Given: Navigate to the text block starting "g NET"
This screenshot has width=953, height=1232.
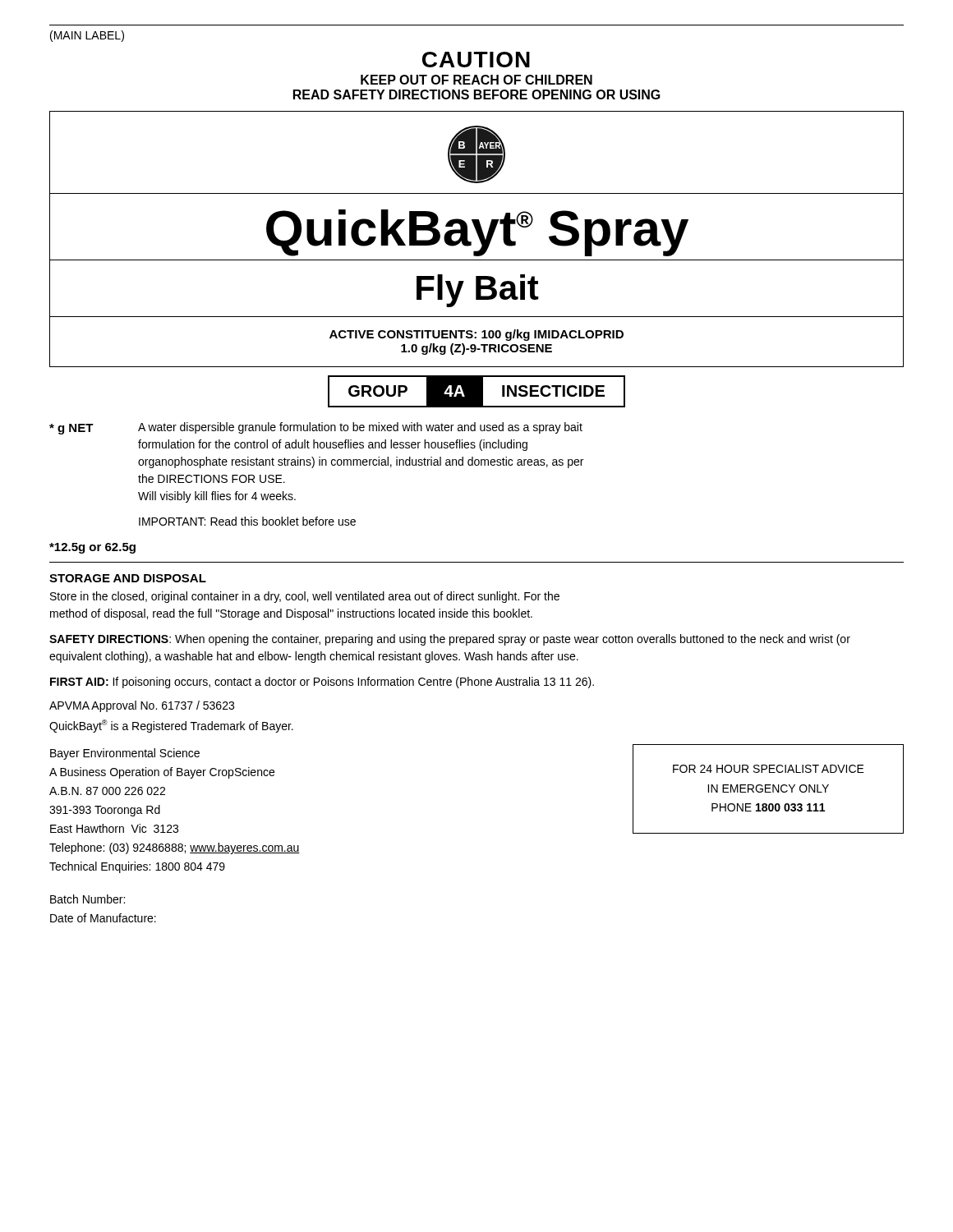Looking at the screenshot, I should [71, 428].
